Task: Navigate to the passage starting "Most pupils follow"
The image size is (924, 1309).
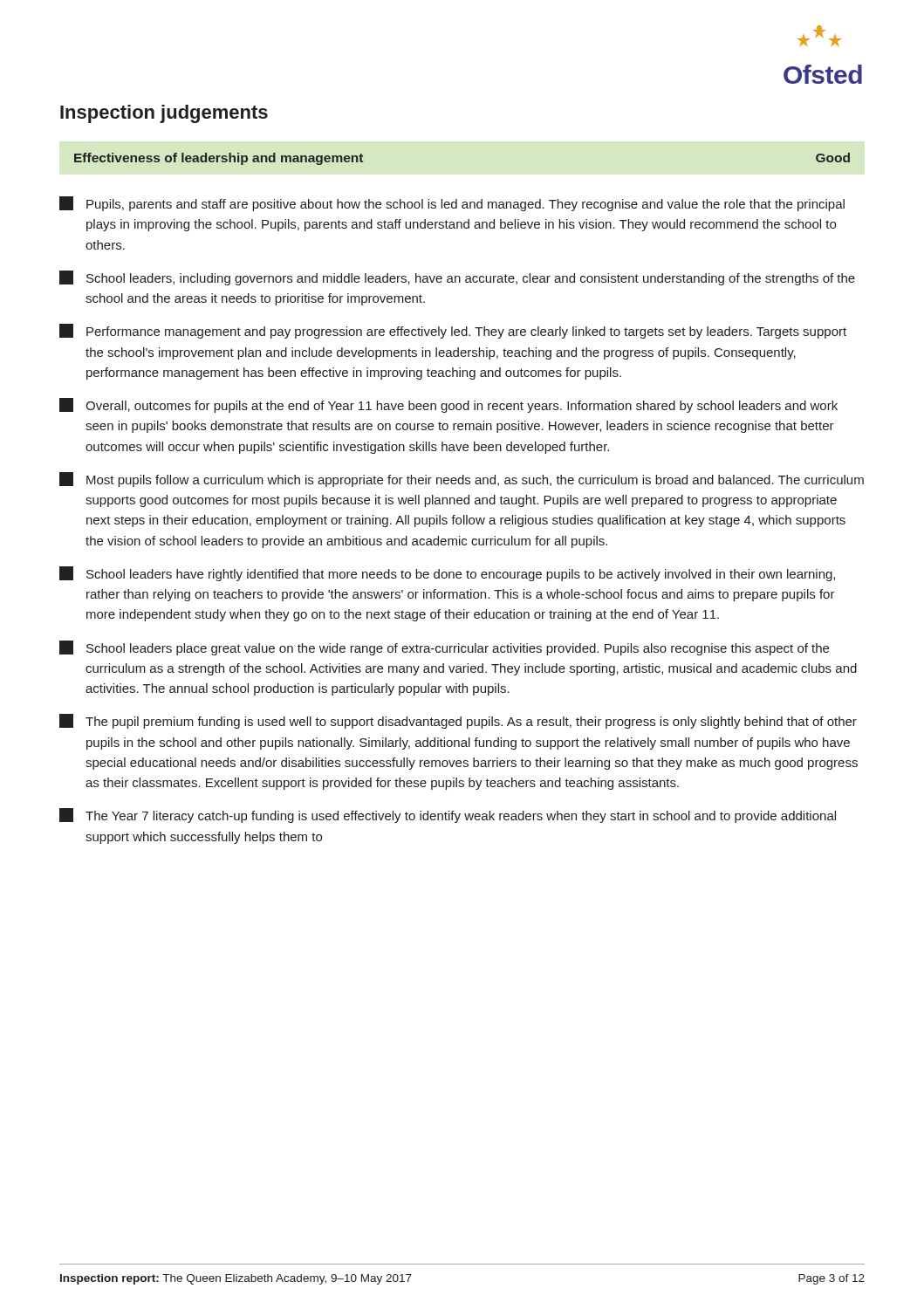Action: (462, 510)
